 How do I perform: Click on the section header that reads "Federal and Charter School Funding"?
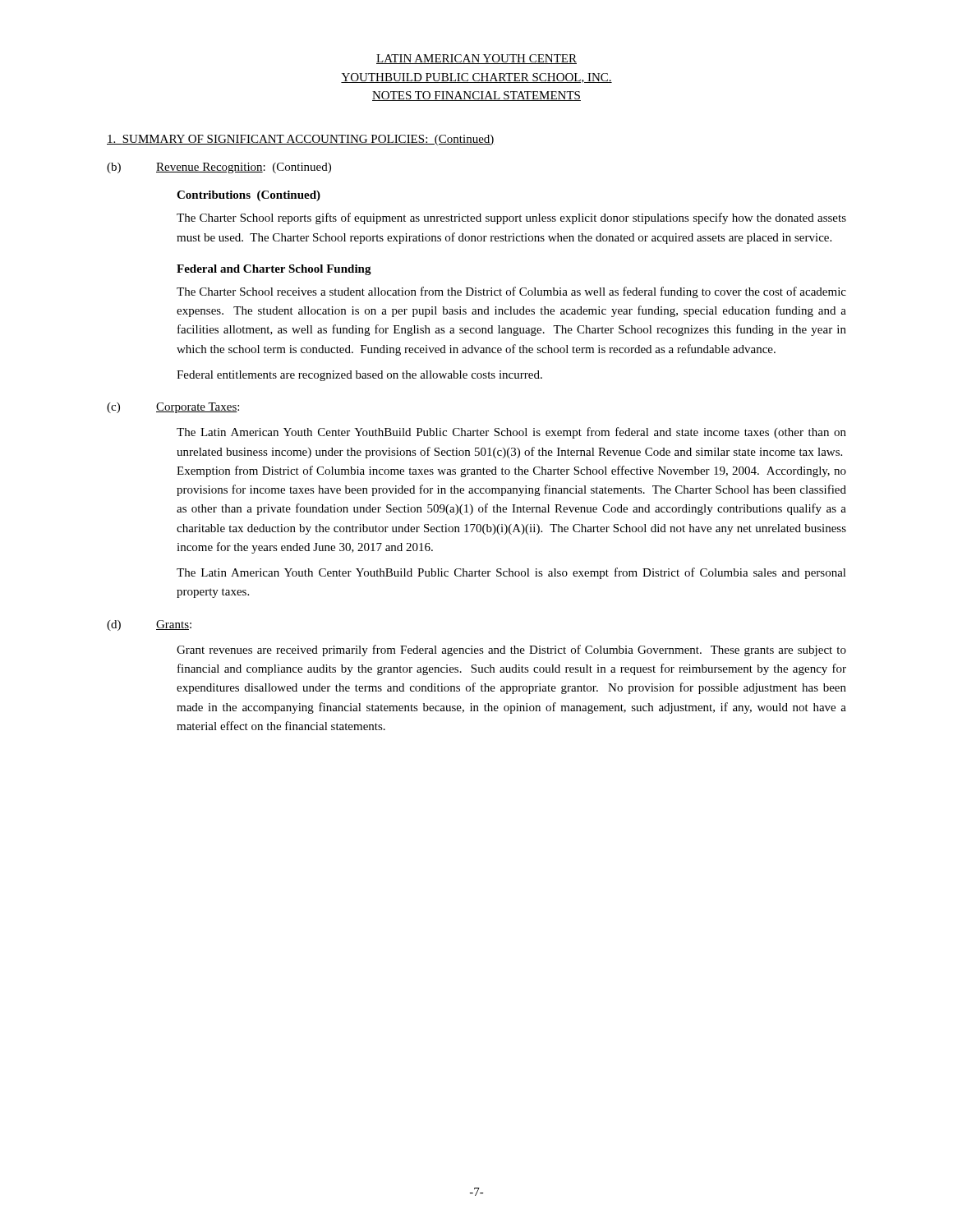(274, 268)
